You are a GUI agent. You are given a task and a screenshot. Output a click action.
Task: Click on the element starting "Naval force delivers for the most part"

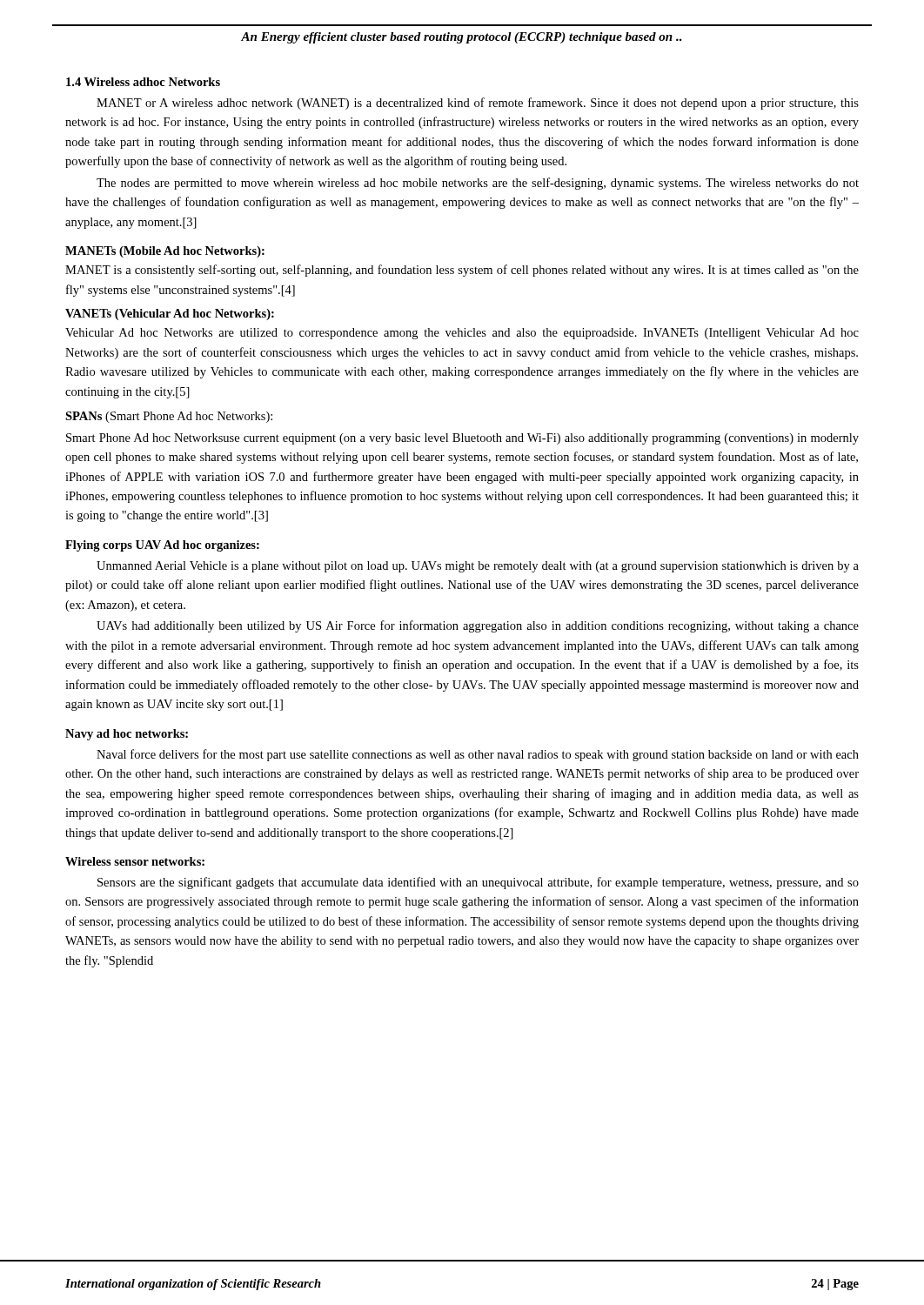(x=462, y=793)
